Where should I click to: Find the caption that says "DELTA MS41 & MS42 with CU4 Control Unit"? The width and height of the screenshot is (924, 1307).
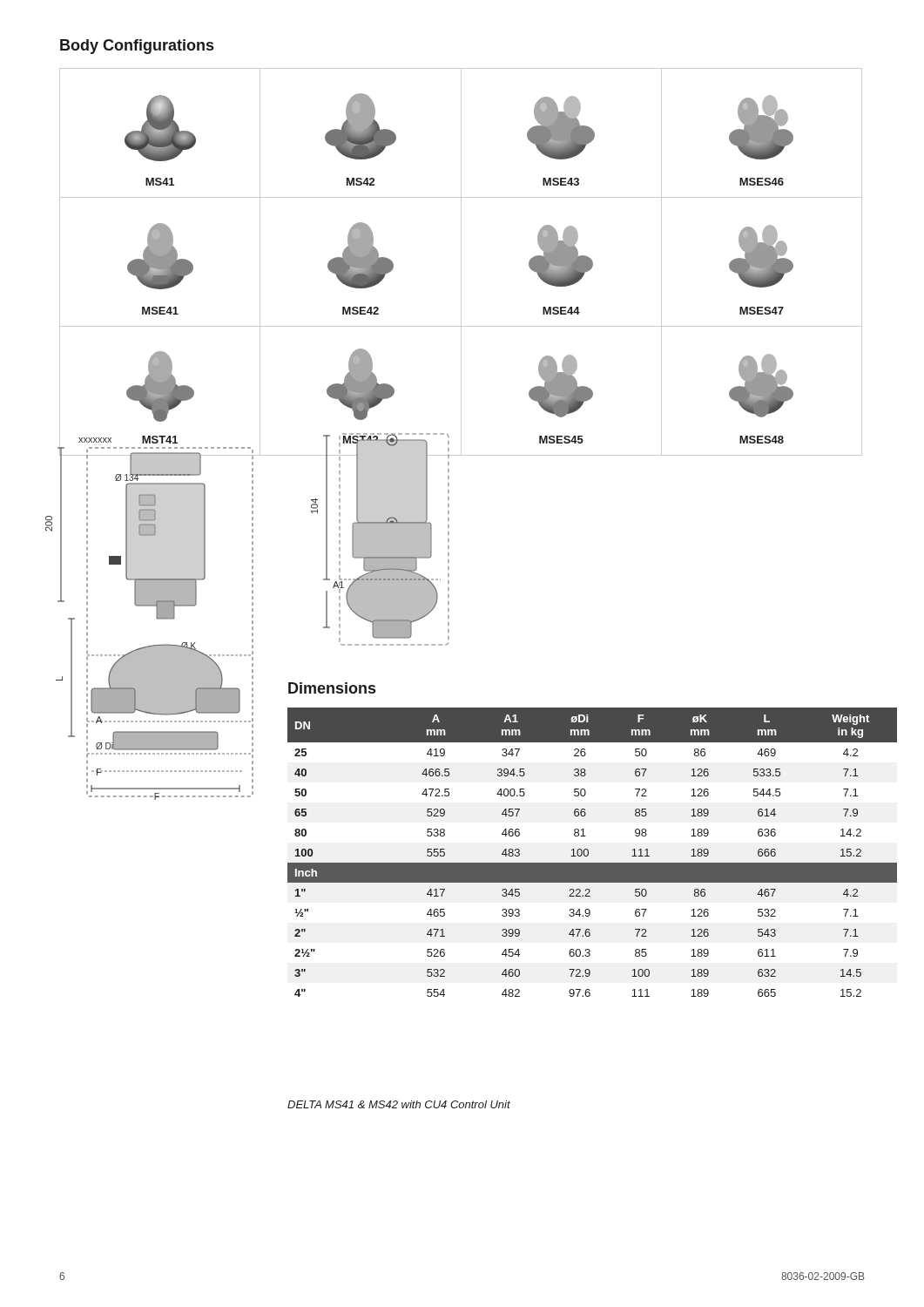coord(399,1104)
